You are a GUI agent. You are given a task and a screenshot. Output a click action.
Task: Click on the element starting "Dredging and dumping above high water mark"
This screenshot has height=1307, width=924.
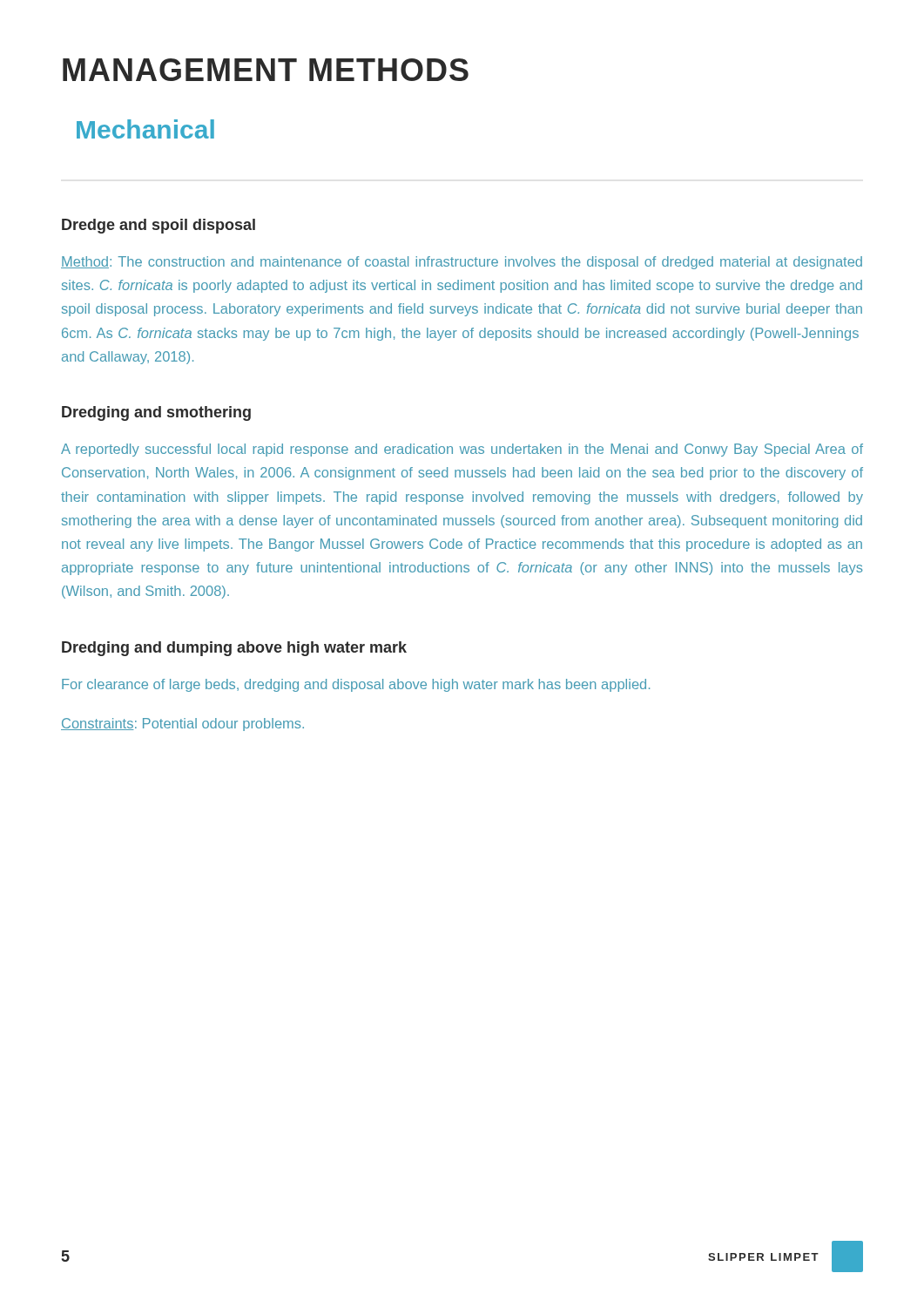234,647
